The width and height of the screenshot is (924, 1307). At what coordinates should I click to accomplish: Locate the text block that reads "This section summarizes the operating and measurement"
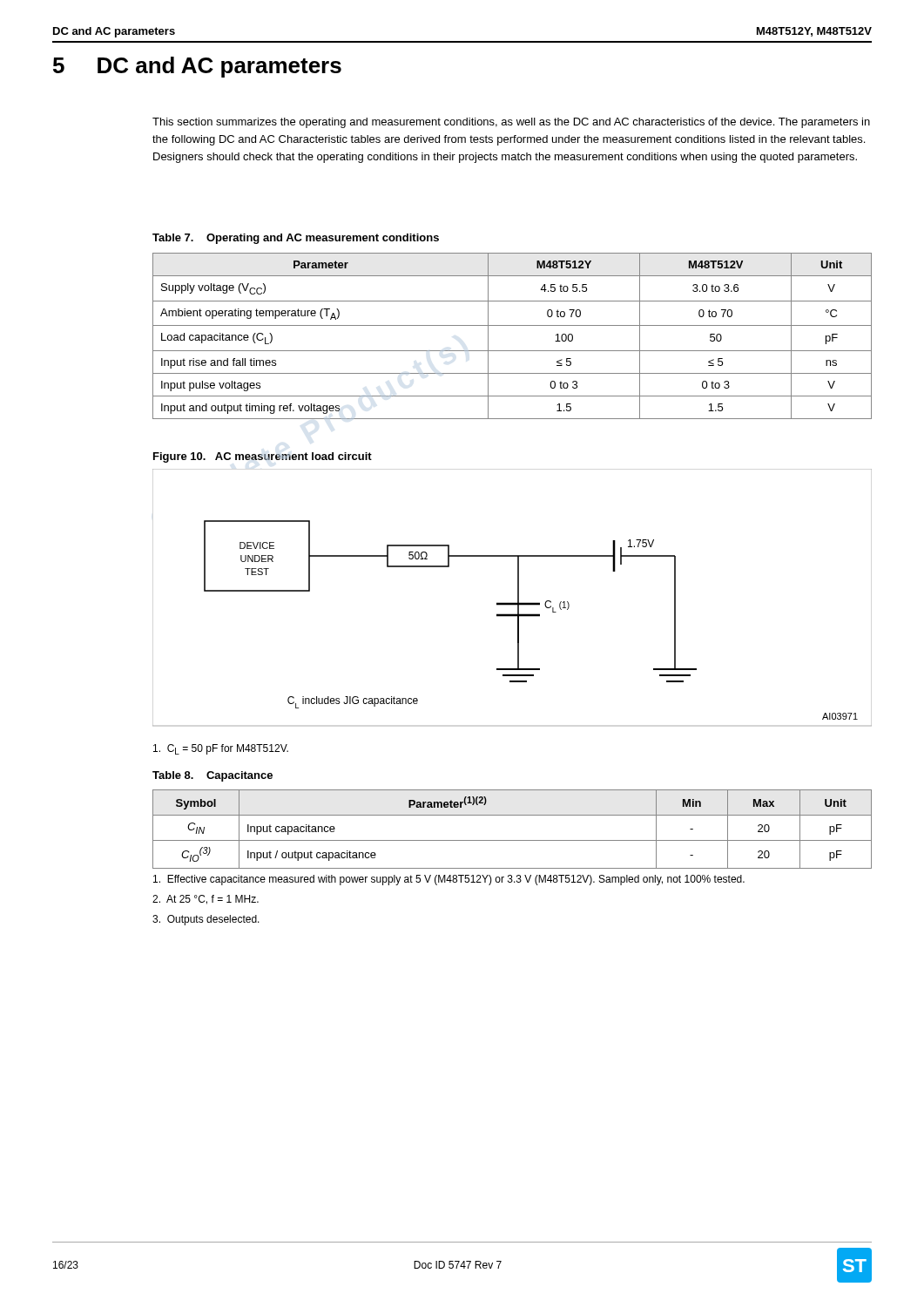pyautogui.click(x=511, y=139)
